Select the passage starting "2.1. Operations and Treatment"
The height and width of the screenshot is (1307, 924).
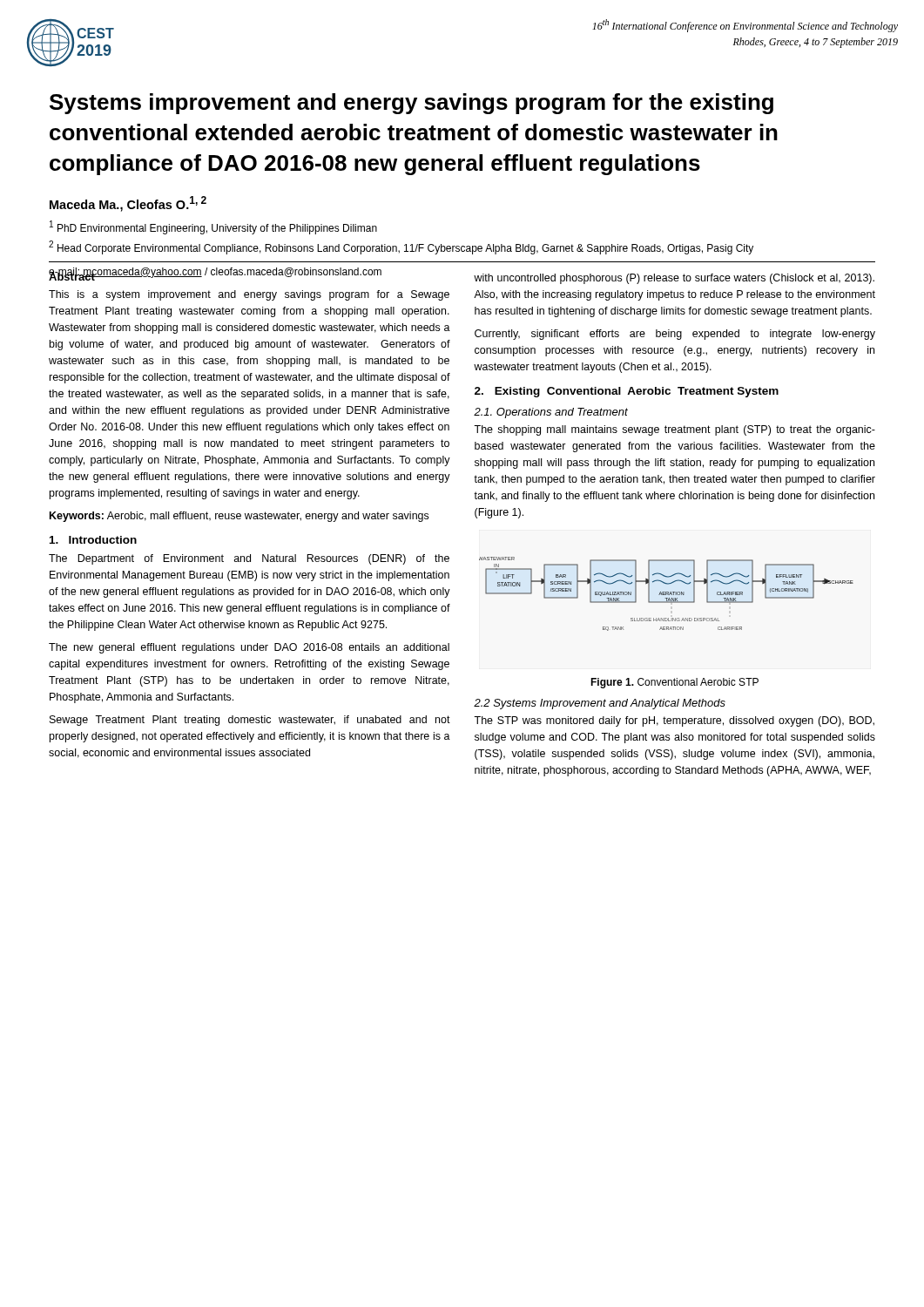tap(551, 412)
